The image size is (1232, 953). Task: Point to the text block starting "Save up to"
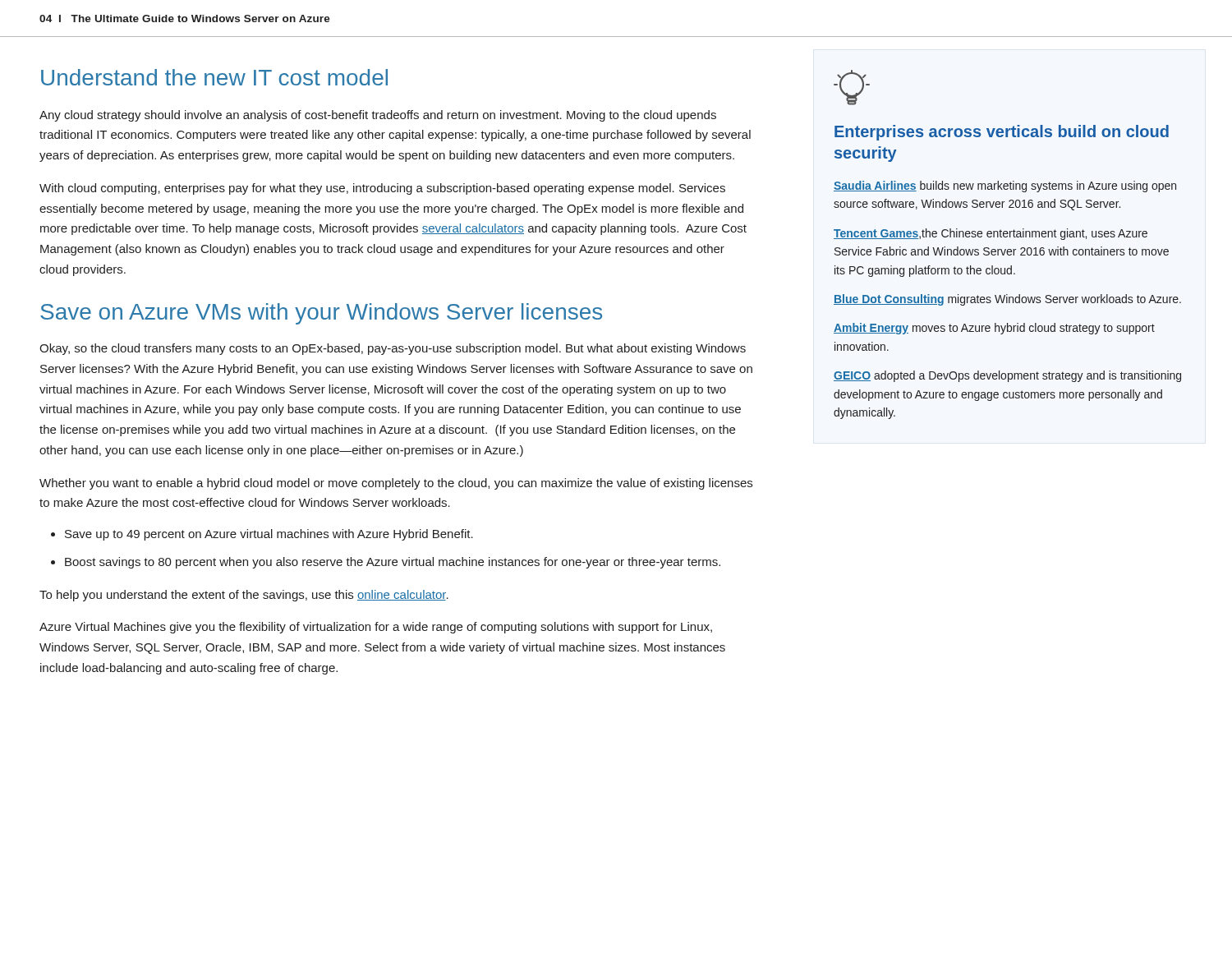pyautogui.click(x=269, y=534)
